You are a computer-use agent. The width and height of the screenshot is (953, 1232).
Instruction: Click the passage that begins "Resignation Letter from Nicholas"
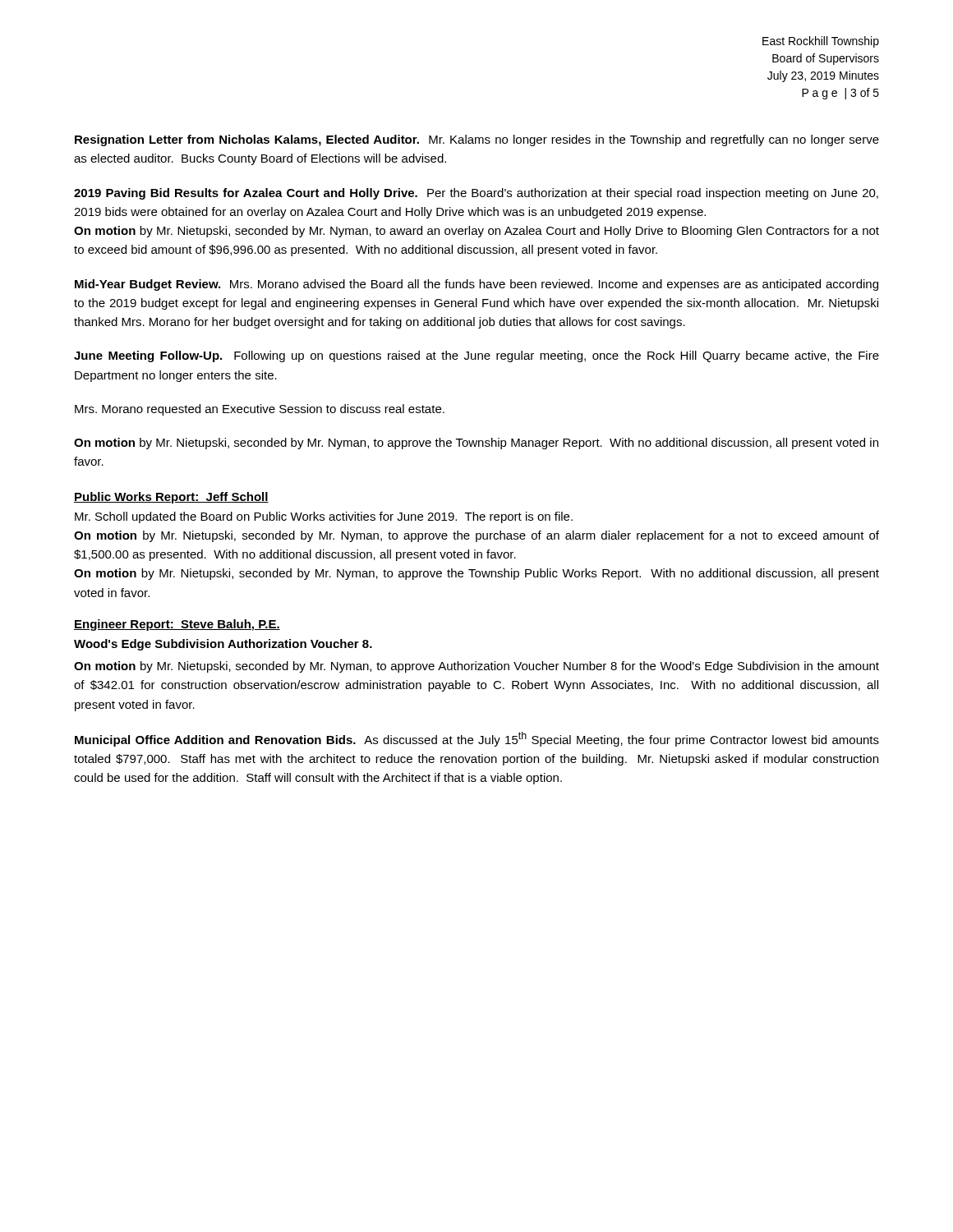[x=476, y=149]
